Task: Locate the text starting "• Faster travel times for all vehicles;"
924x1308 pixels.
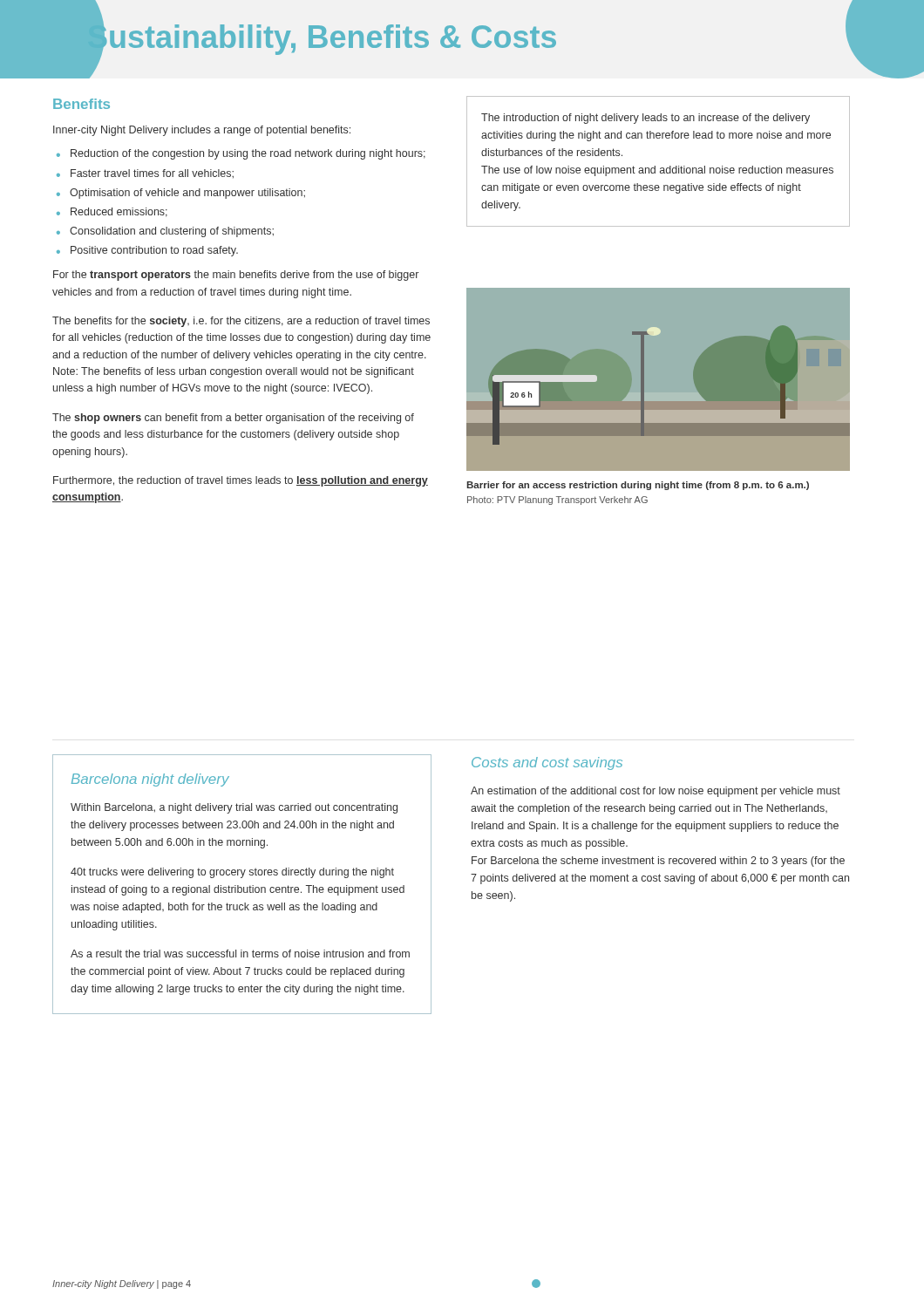Action: pos(145,173)
